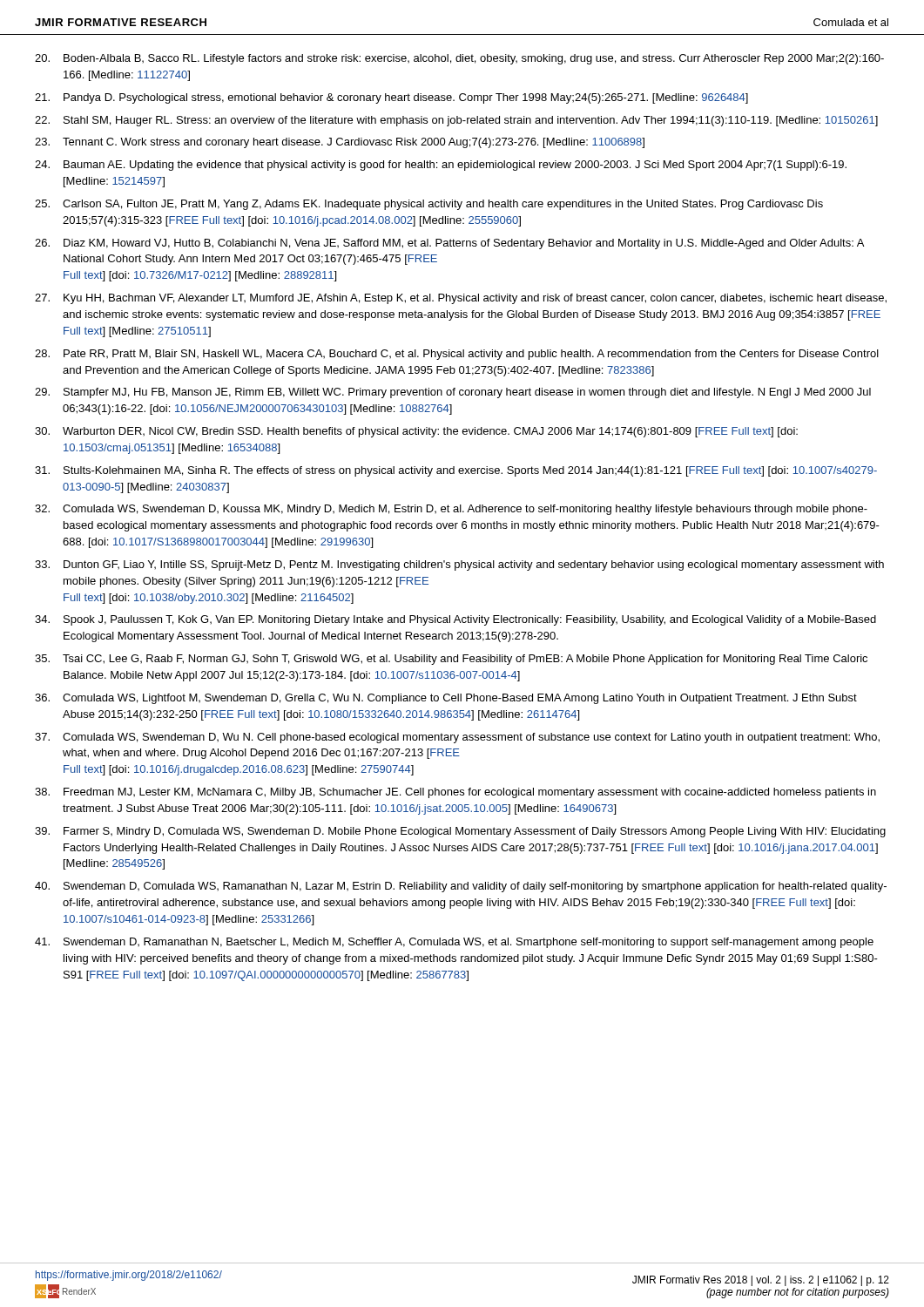Image resolution: width=924 pixels, height=1307 pixels.
Task: Find the element starting "31. Stults-Kolehmainen MA, Sinha"
Action: (462, 479)
